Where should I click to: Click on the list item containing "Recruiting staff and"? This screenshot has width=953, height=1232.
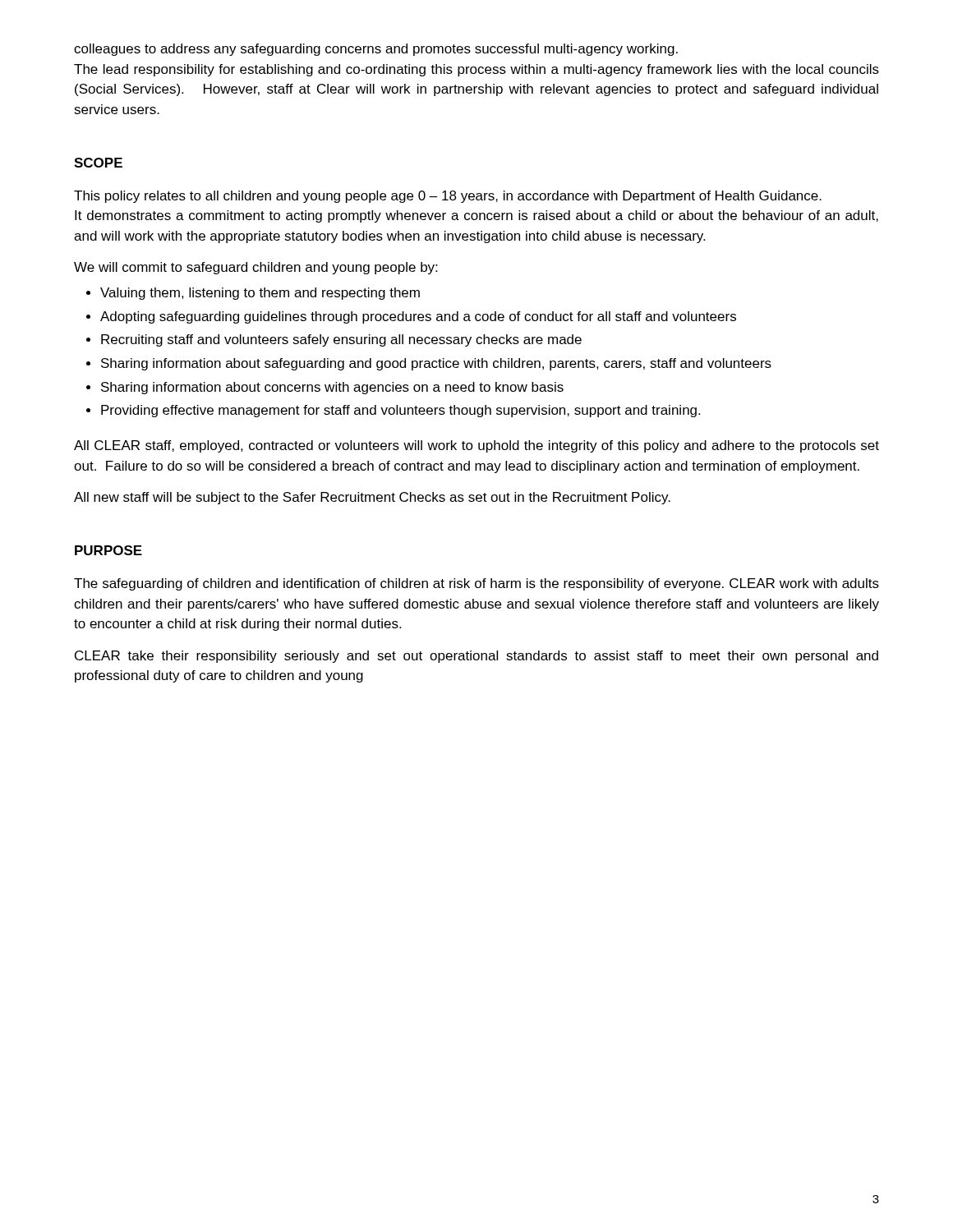(x=341, y=340)
